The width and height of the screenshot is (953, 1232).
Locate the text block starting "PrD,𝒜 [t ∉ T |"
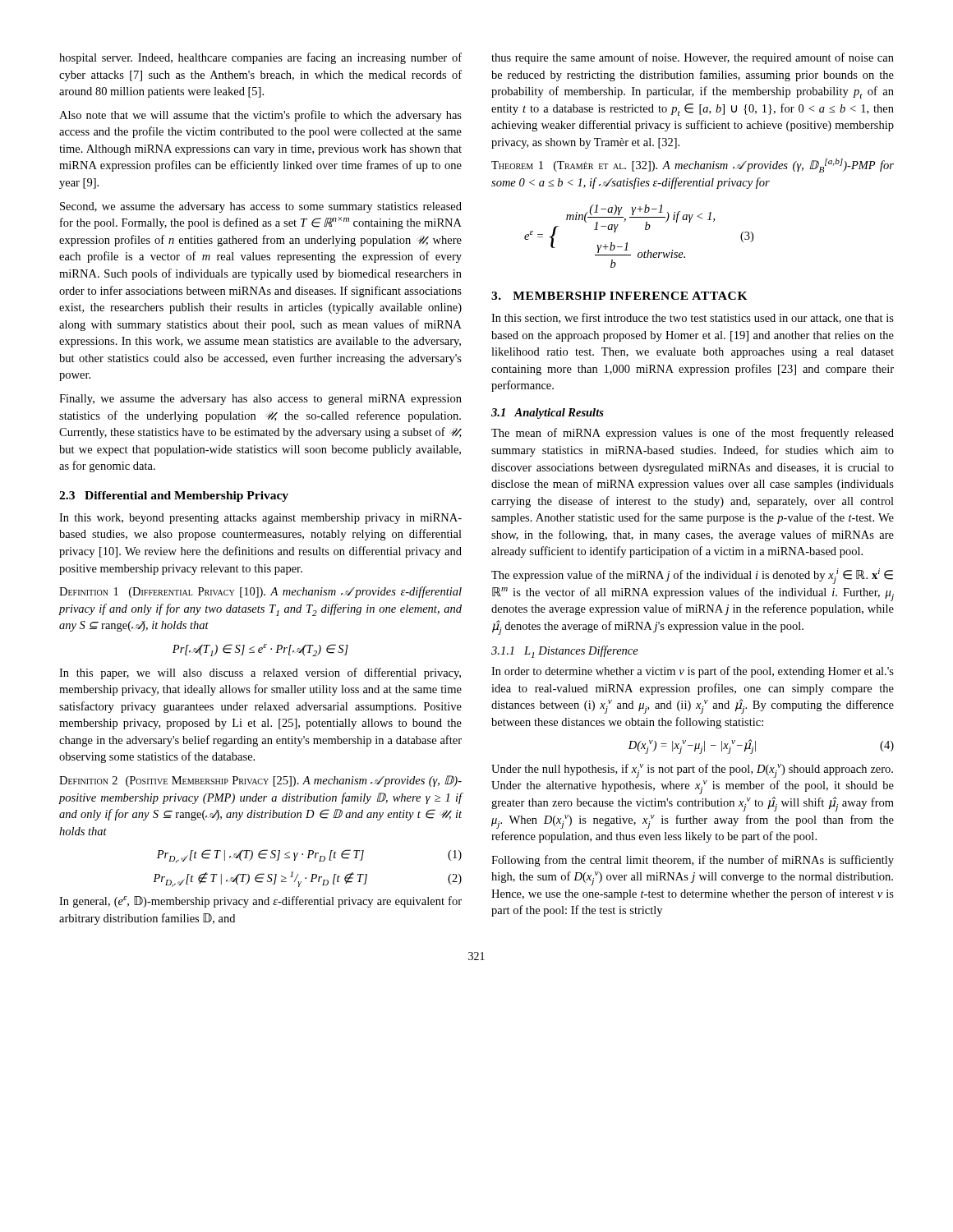coord(260,878)
